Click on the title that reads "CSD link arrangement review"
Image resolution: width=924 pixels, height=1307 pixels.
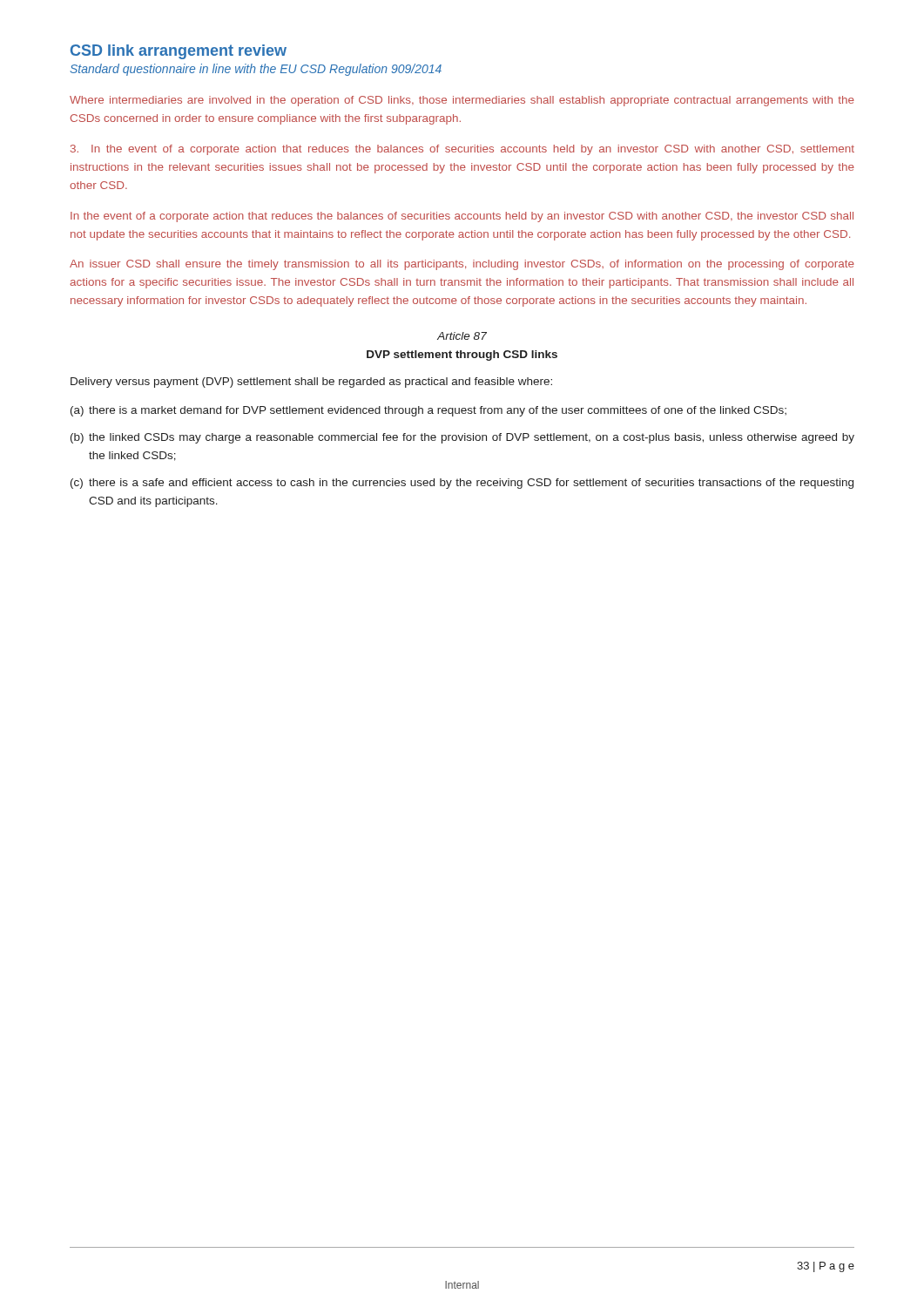click(179, 52)
